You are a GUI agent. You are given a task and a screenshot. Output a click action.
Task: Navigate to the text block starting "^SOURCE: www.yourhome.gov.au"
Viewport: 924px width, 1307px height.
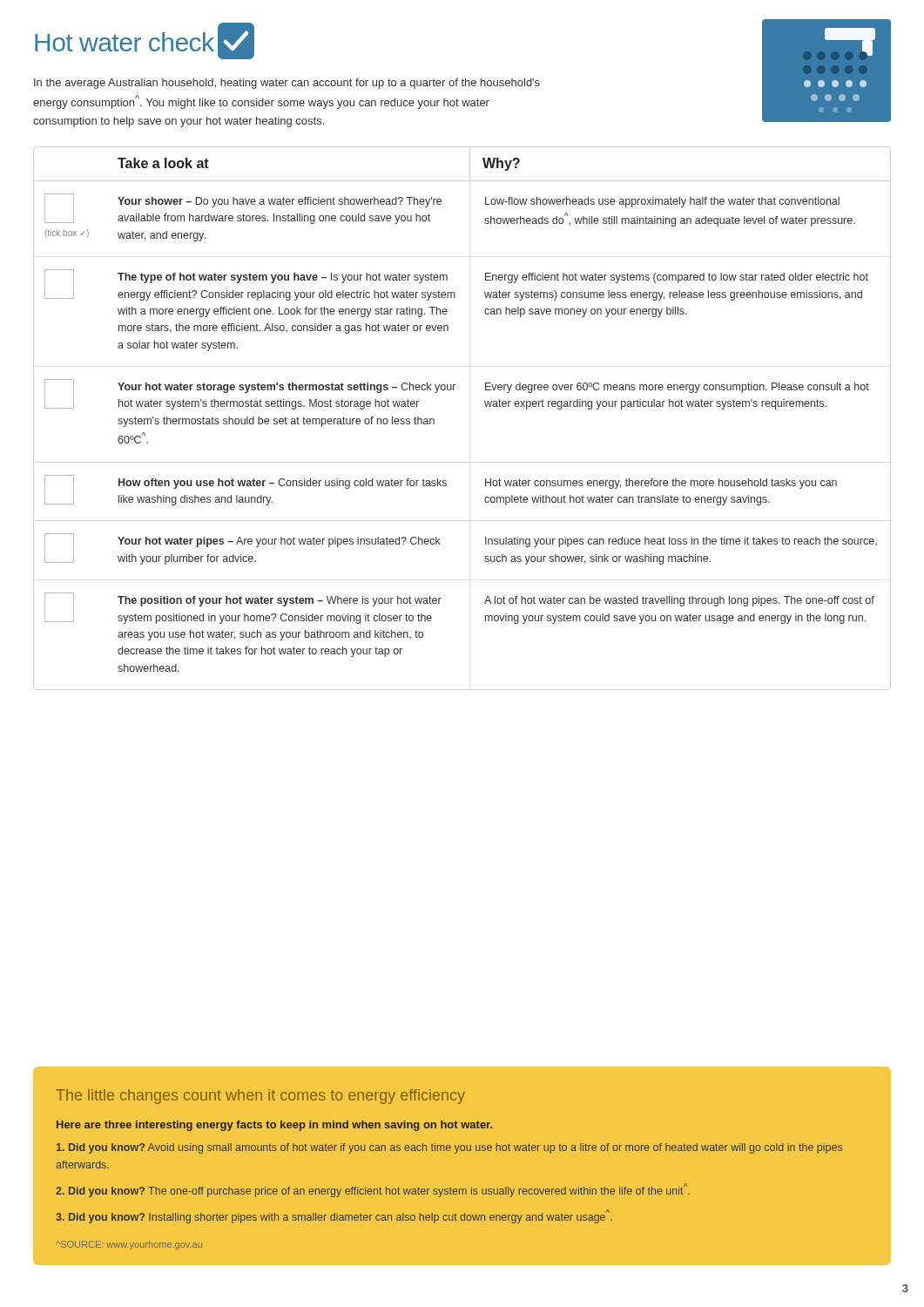(x=129, y=1244)
